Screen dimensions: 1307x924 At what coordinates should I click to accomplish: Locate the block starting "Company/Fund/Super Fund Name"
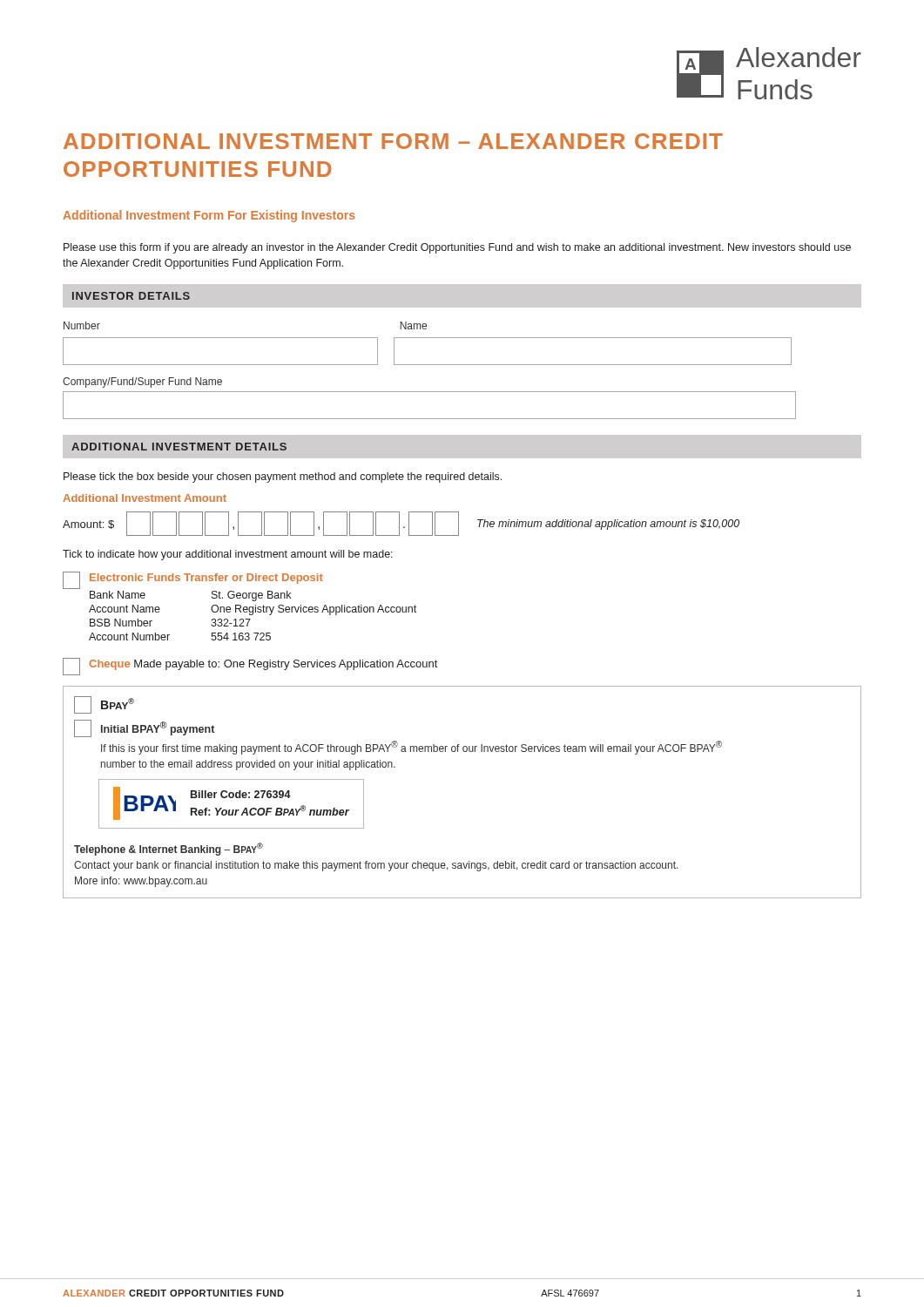tap(143, 382)
